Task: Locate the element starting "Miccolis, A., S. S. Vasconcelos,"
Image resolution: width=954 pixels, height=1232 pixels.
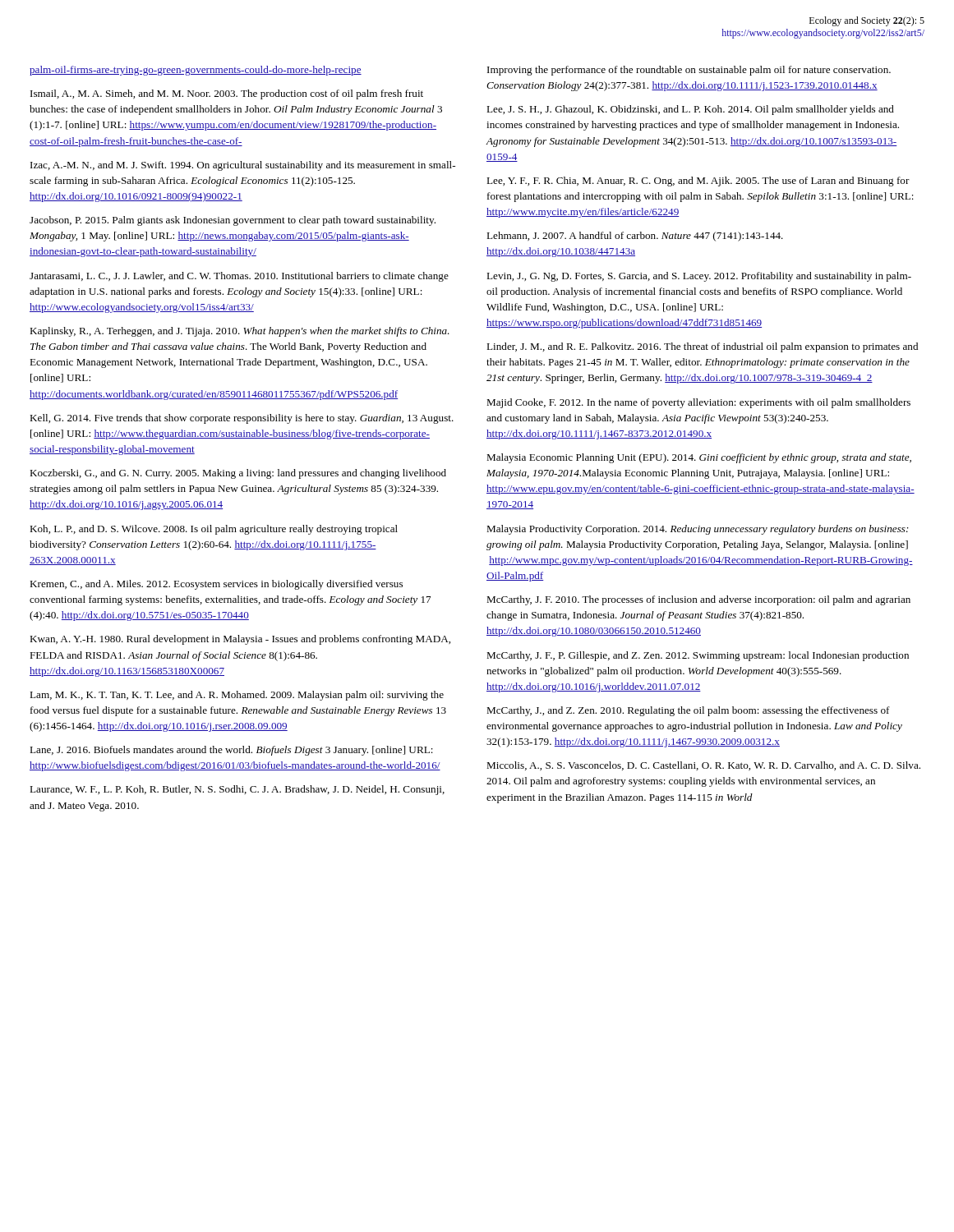Action: [x=704, y=781]
